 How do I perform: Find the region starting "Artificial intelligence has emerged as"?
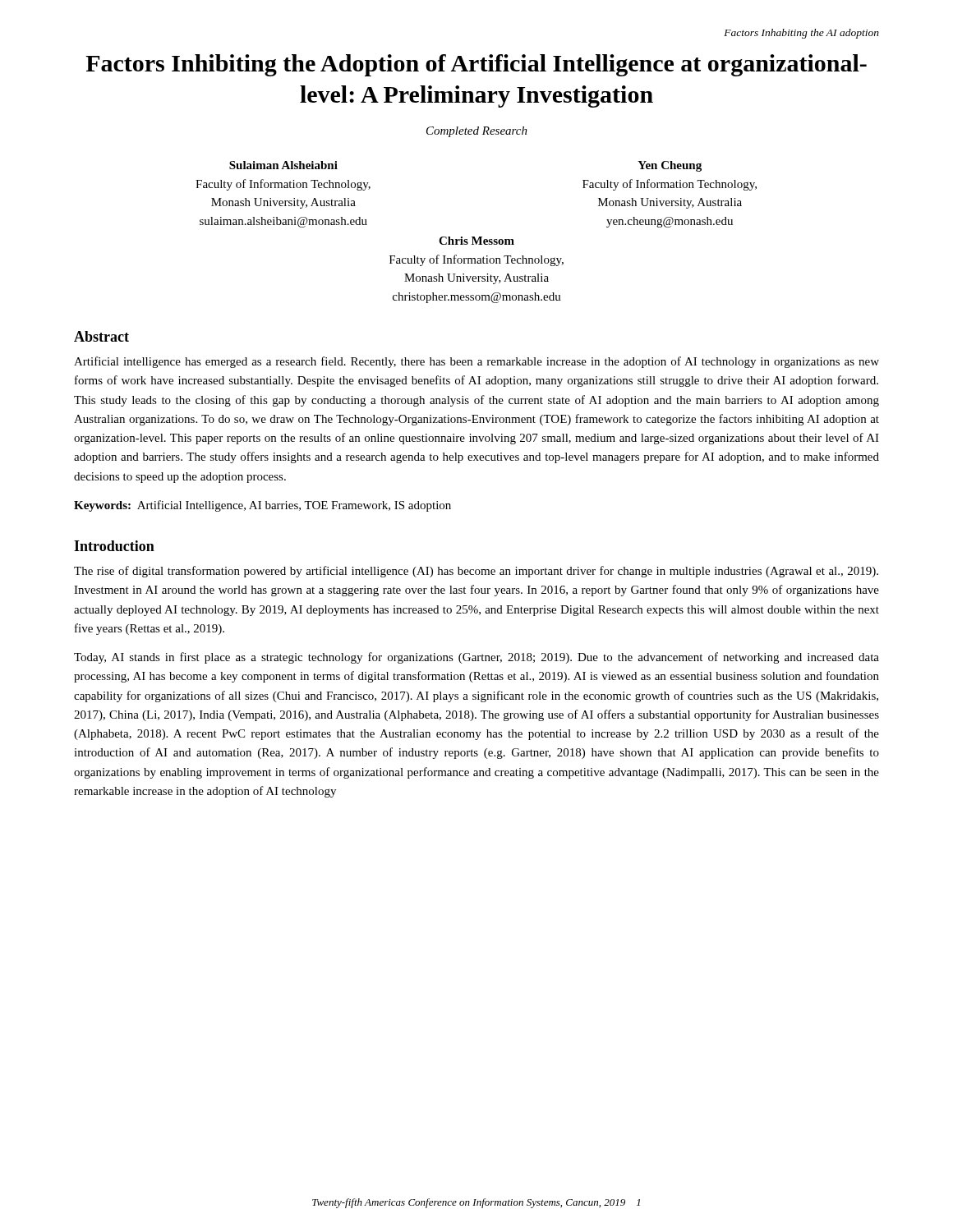[x=476, y=419]
